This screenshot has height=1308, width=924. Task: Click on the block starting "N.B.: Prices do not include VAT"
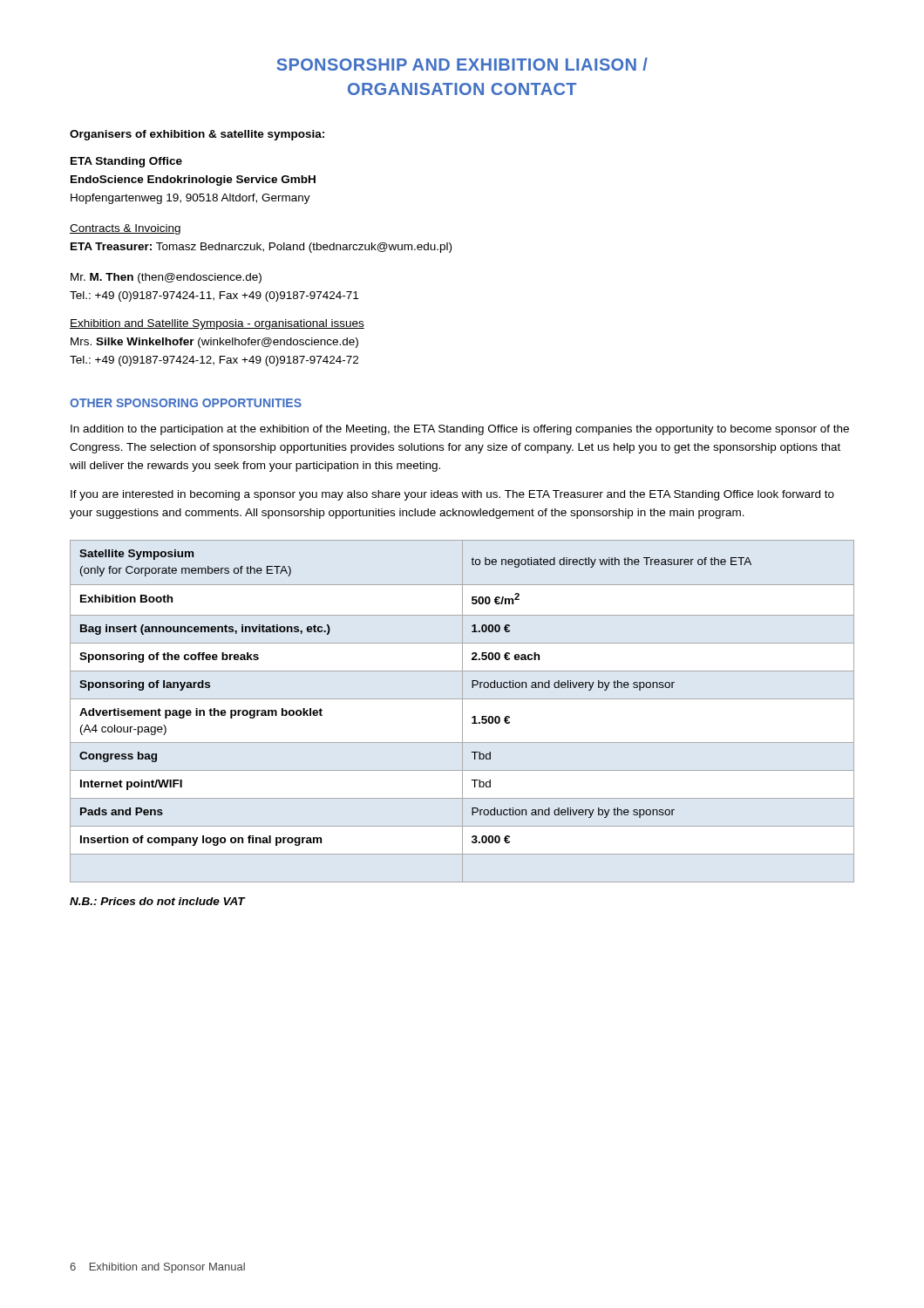tap(157, 901)
